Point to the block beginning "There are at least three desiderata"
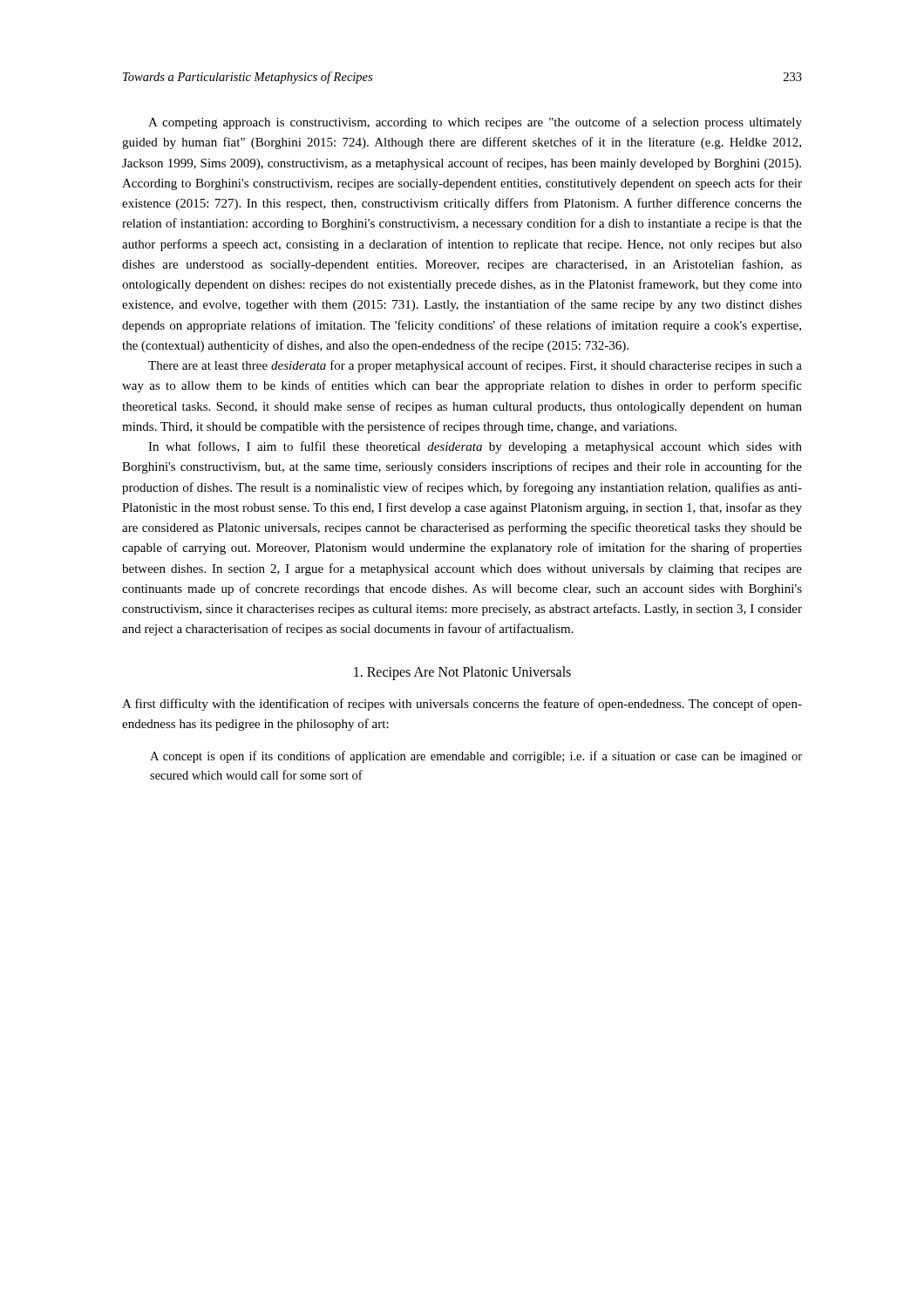This screenshot has height=1308, width=924. 462,396
